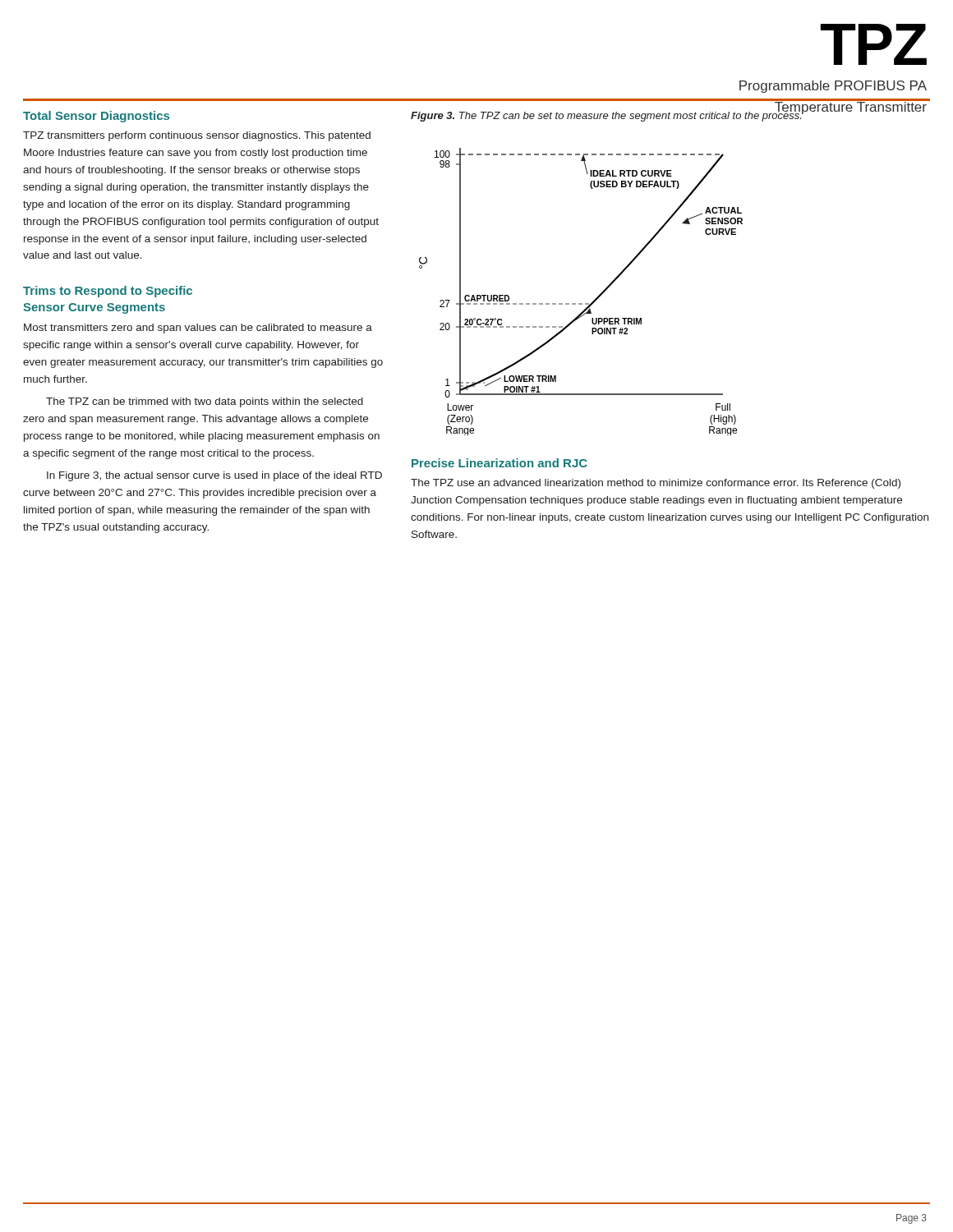953x1232 pixels.
Task: Find the continuous plot
Action: click(670, 285)
